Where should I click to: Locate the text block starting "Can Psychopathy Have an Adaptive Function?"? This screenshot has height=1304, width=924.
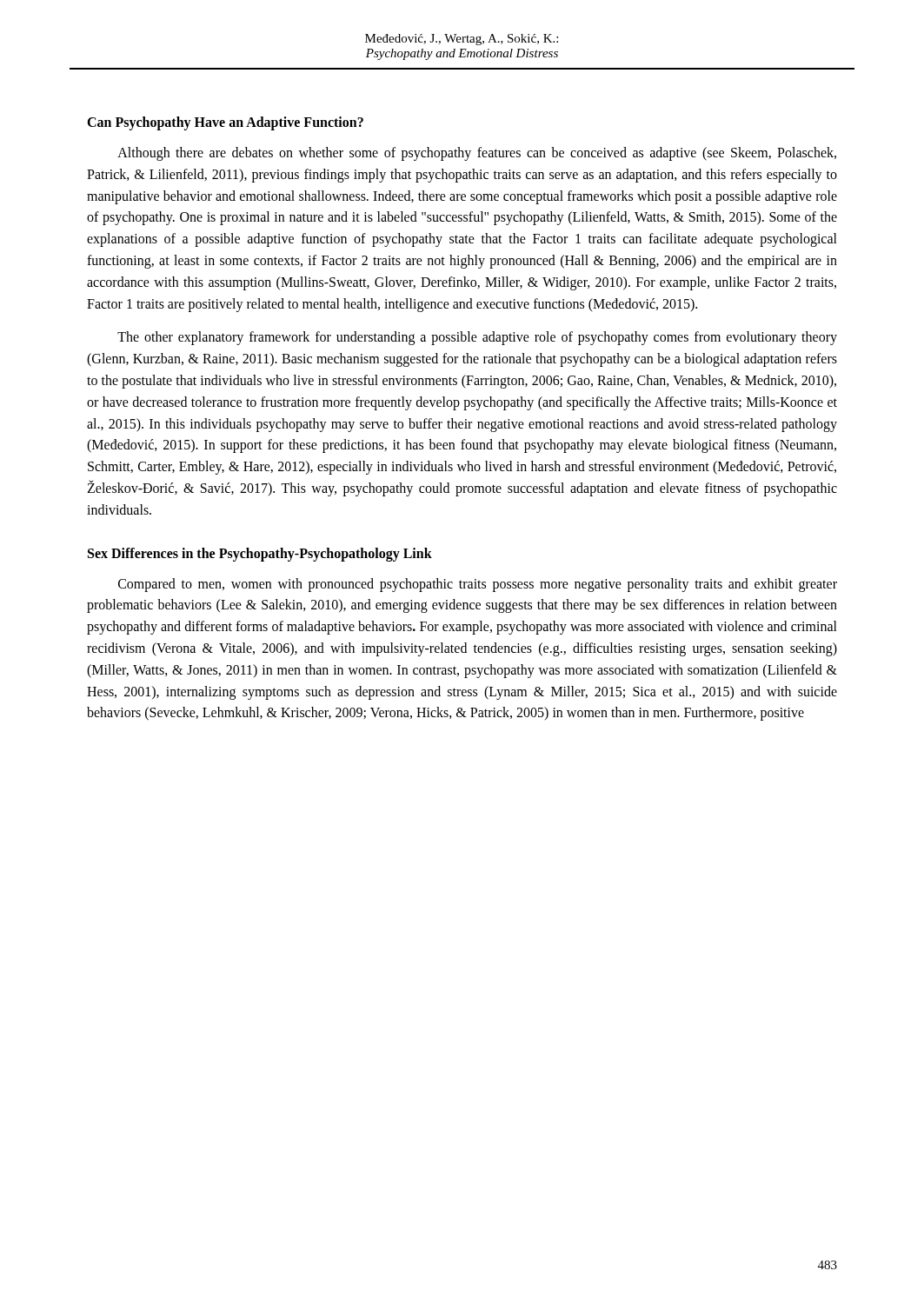[x=225, y=122]
